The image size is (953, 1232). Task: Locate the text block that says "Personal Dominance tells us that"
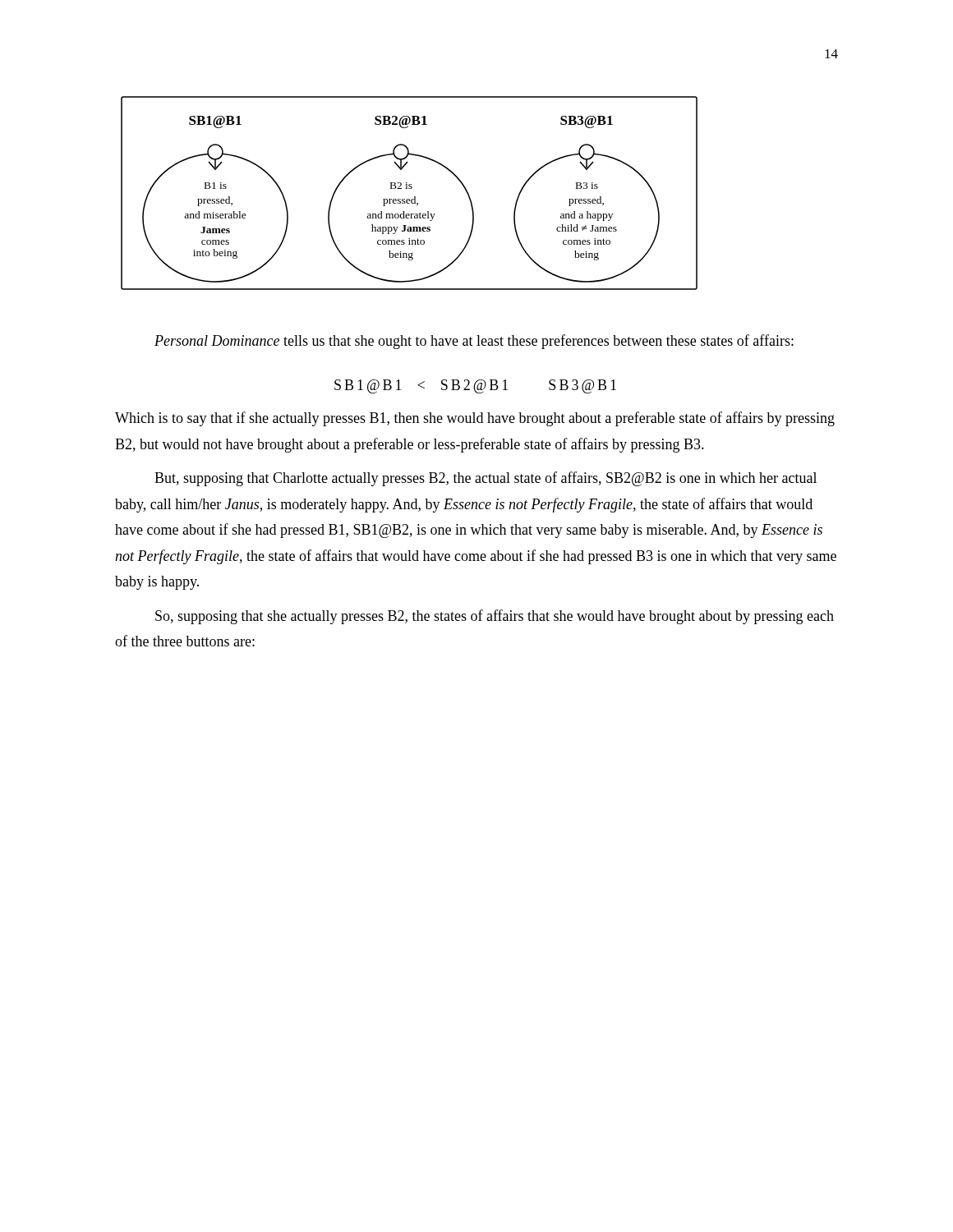point(476,342)
